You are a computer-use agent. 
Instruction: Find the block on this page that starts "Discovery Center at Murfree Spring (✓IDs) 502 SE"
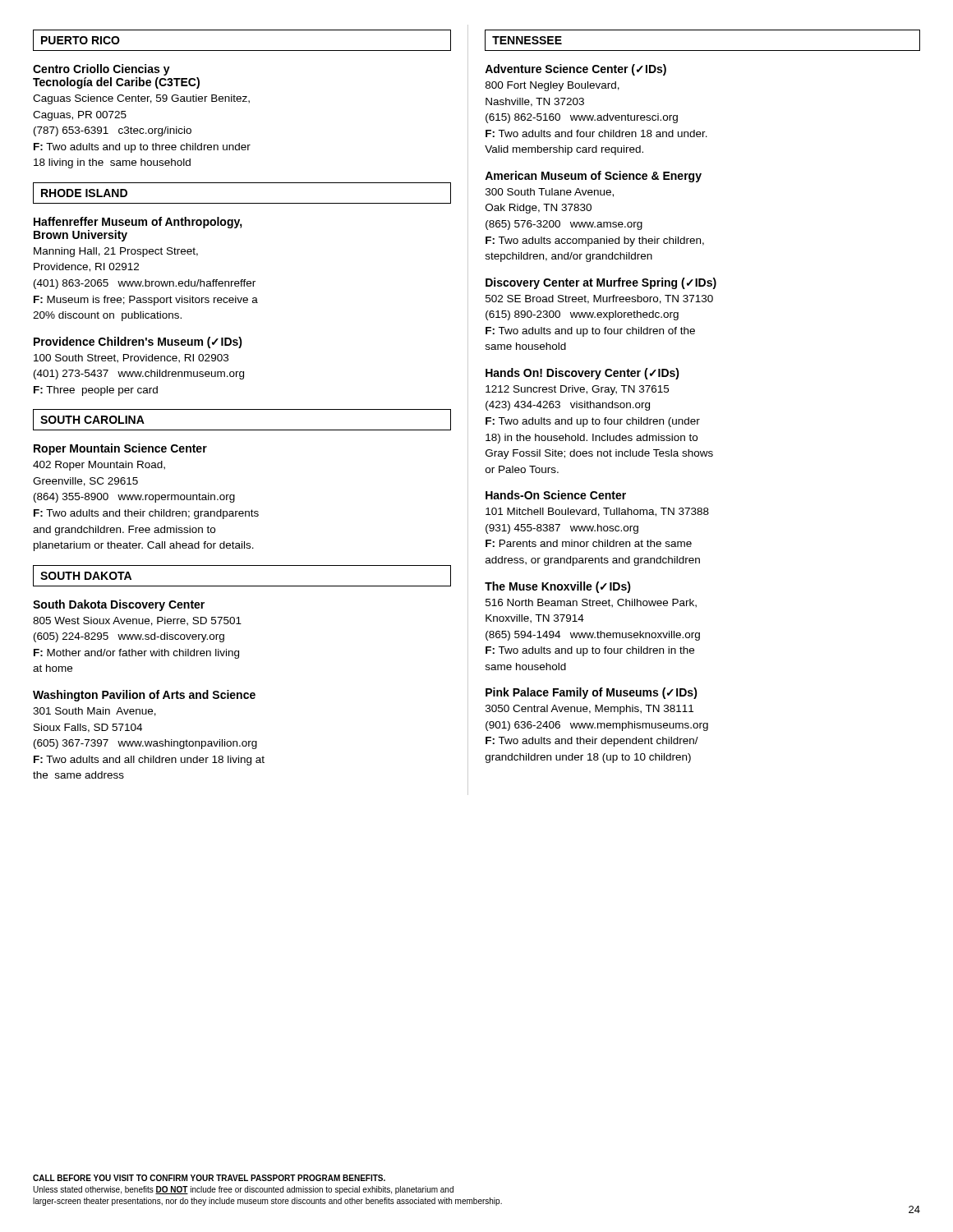pyautogui.click(x=601, y=283)
